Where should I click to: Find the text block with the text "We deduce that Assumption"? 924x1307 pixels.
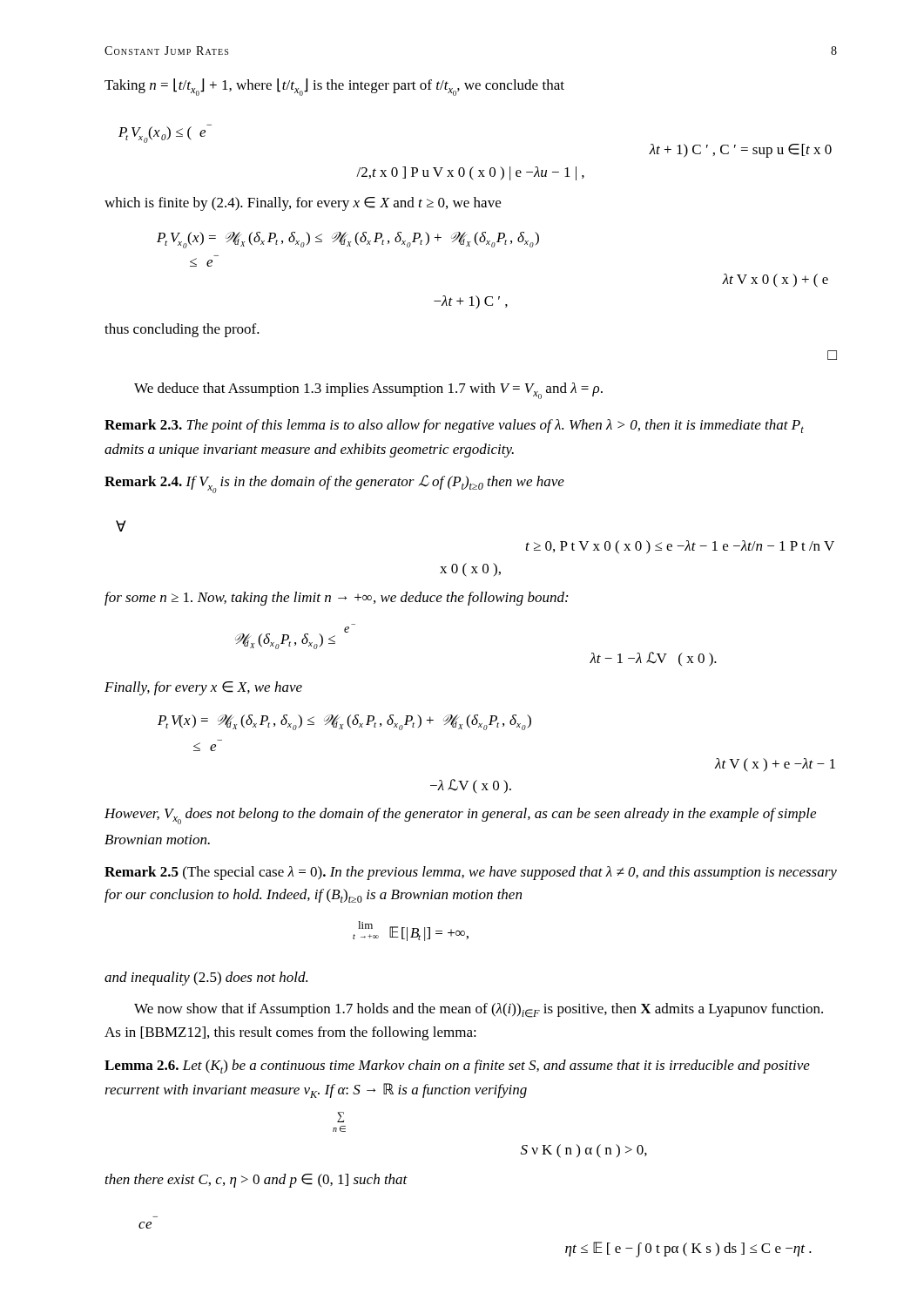tap(369, 391)
